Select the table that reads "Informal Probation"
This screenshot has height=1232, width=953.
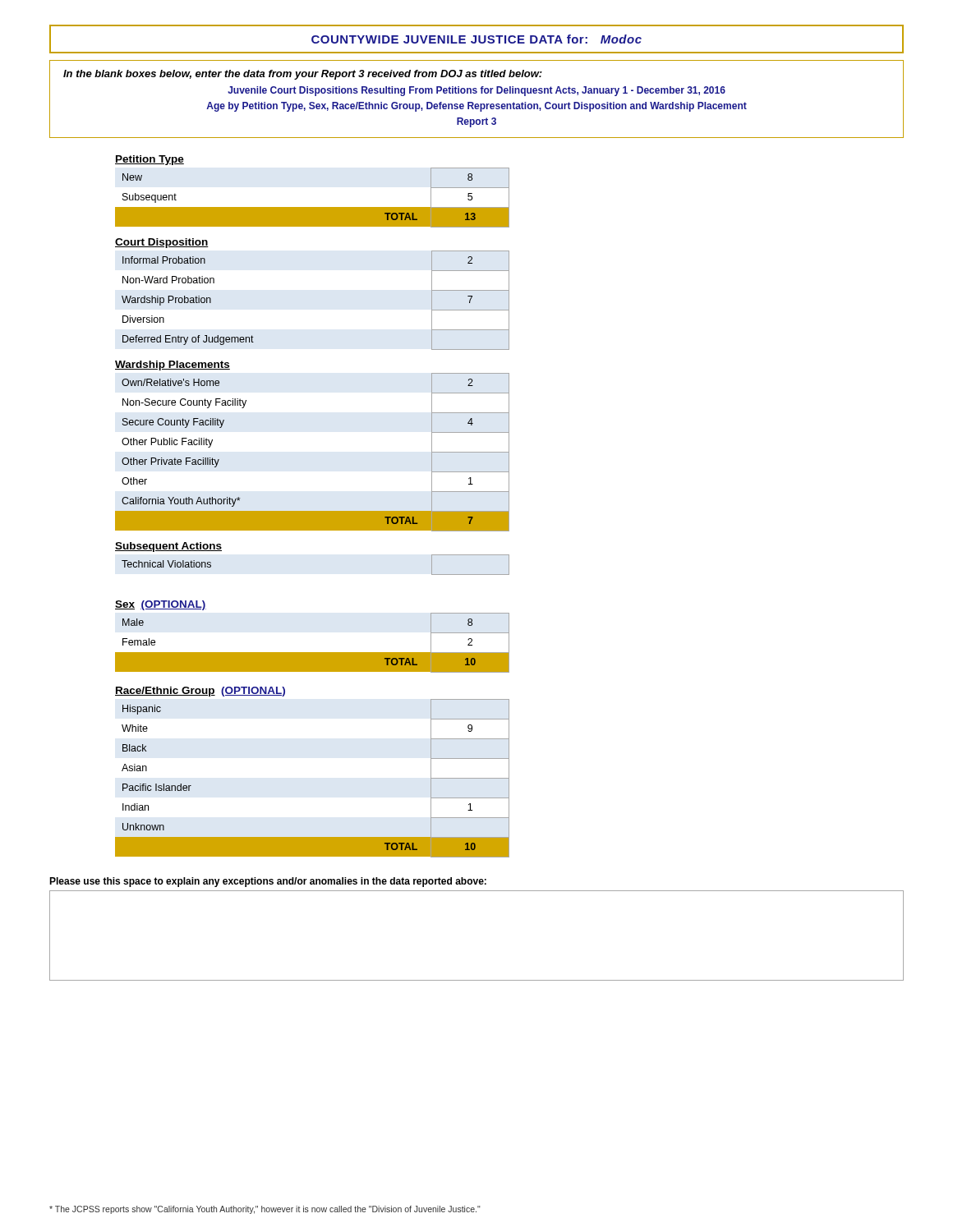tap(509, 300)
